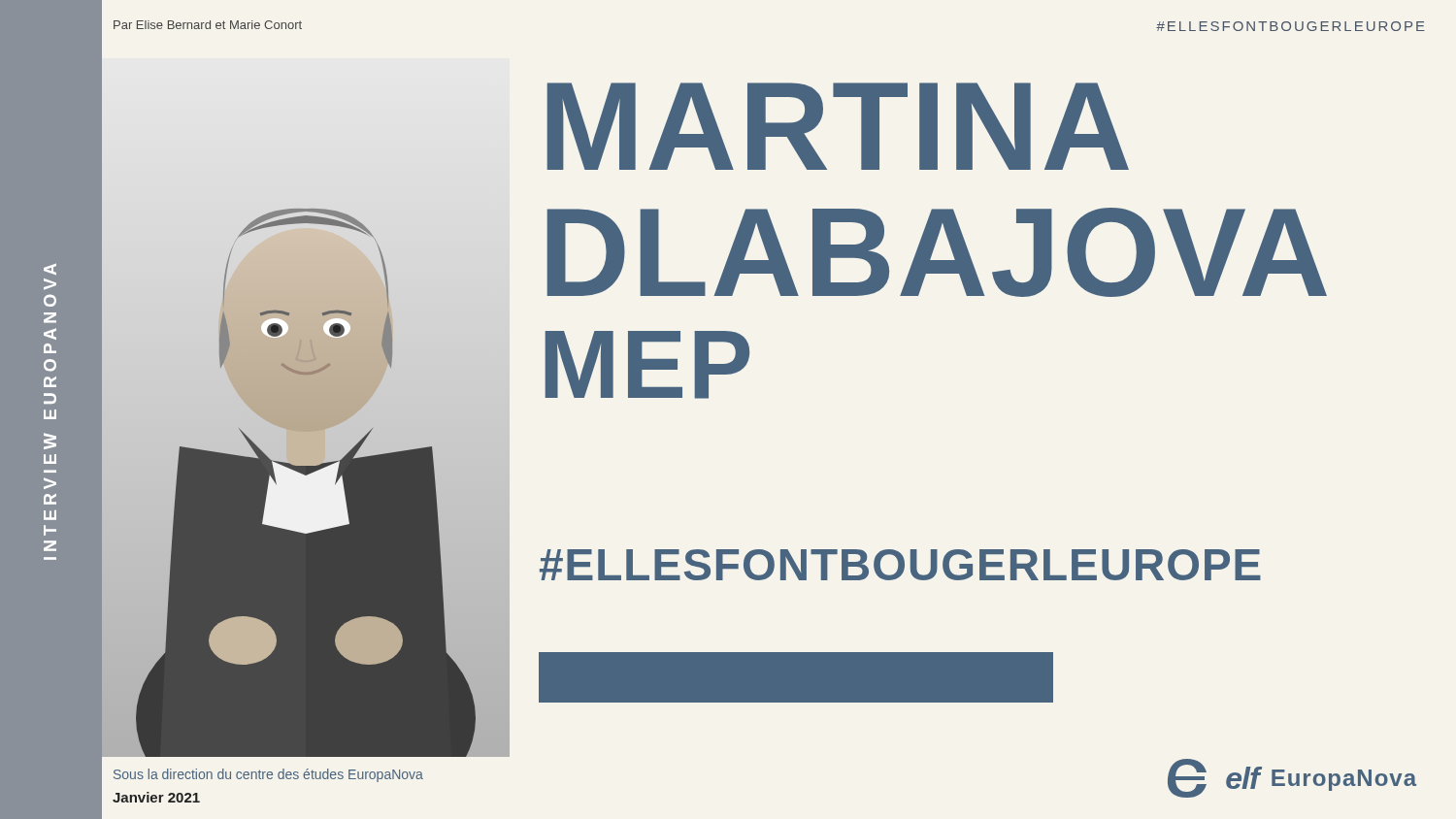
Task: Find the photo
Action: [x=306, y=408]
